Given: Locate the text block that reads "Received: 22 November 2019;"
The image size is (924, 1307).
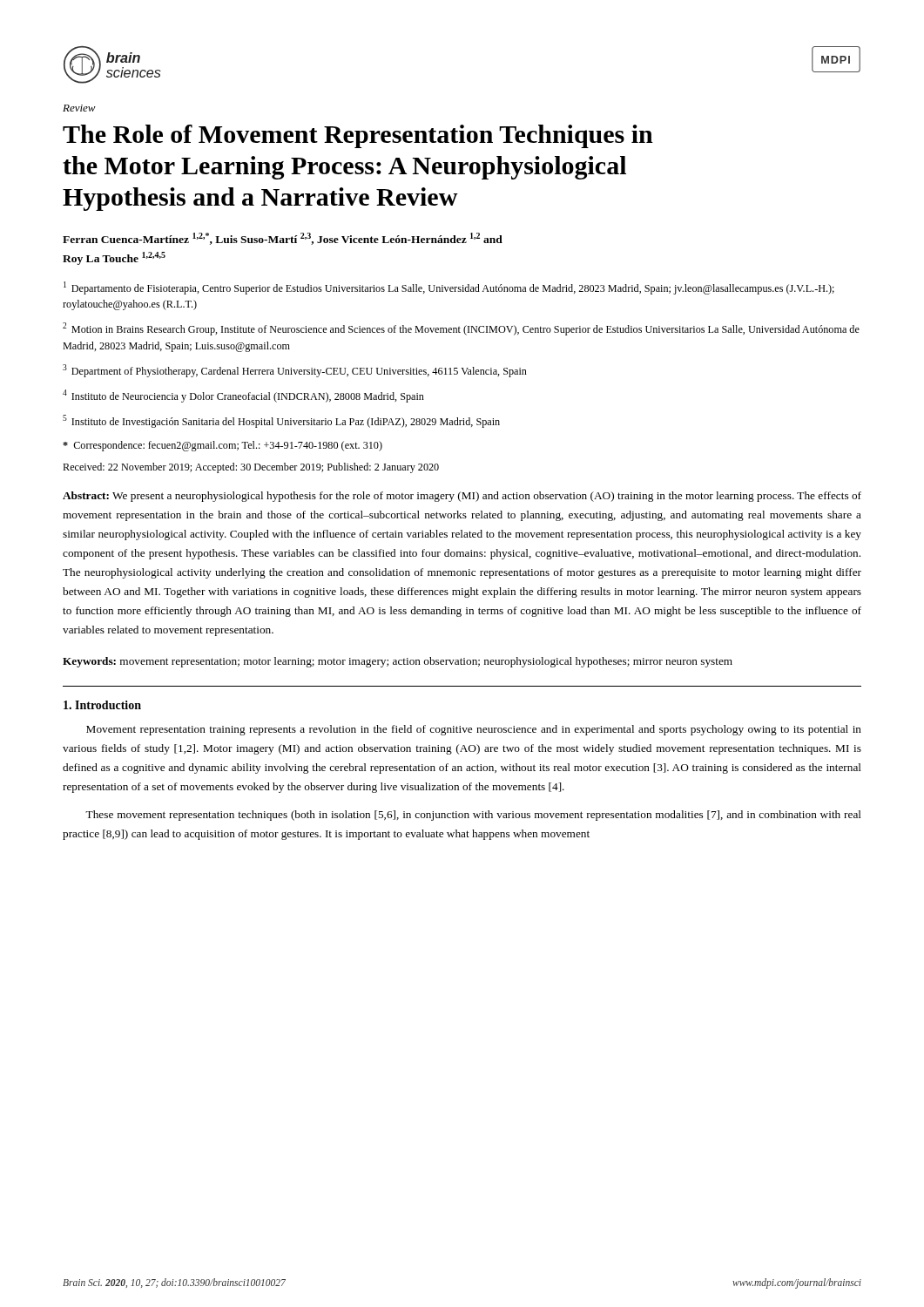Looking at the screenshot, I should [x=251, y=467].
